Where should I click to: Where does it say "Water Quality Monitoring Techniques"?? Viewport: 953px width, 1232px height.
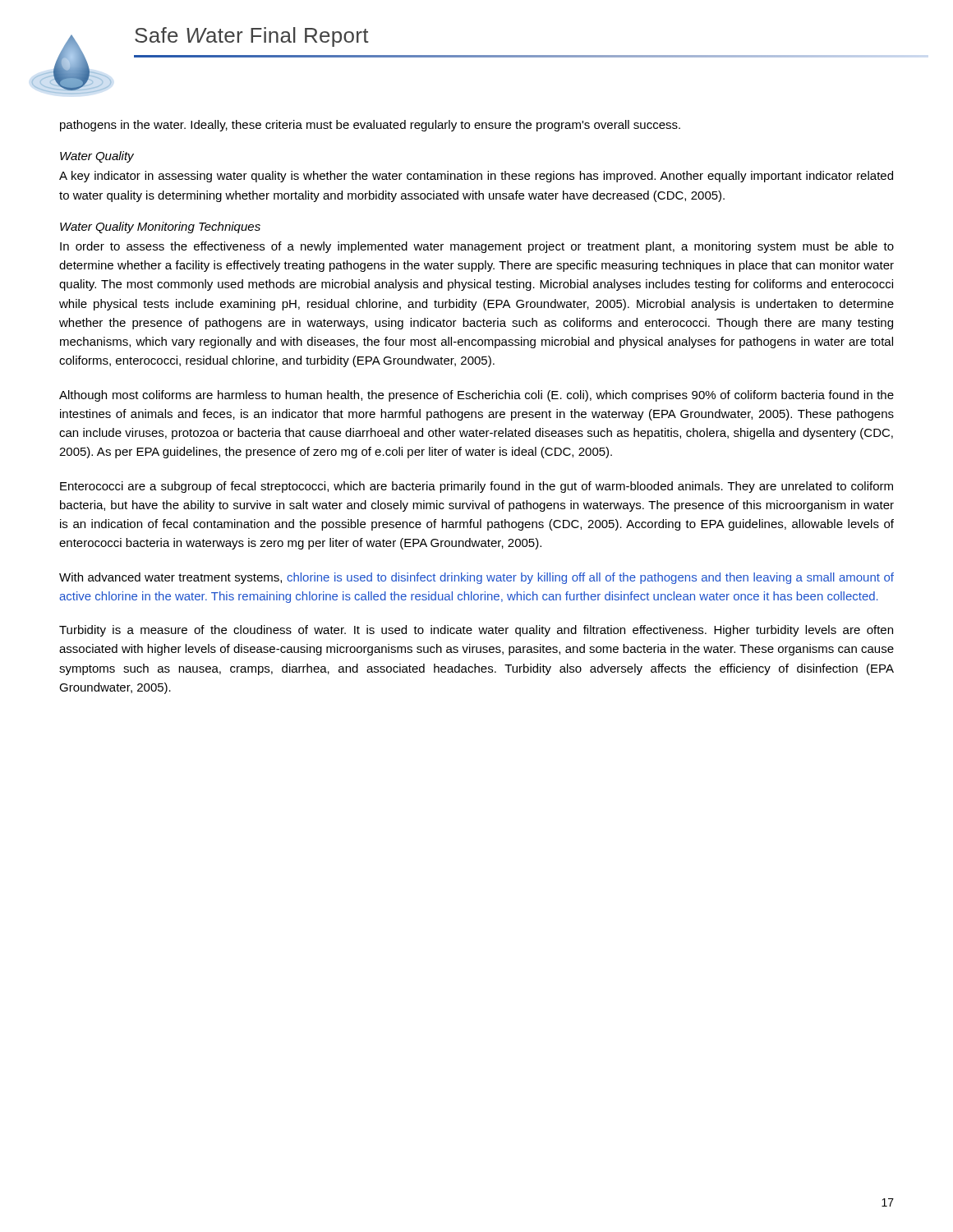click(x=160, y=226)
